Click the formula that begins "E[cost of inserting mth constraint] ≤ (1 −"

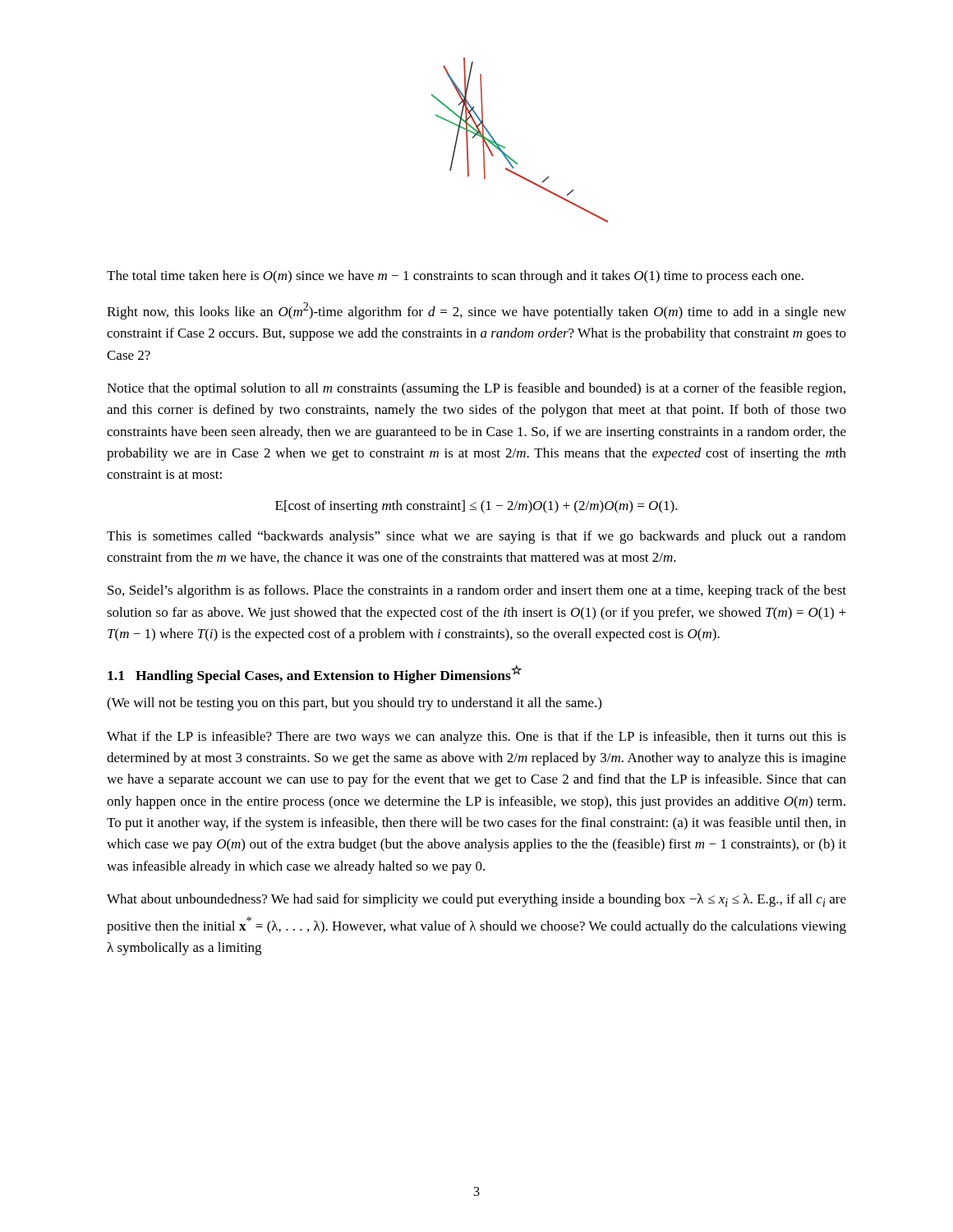[476, 505]
